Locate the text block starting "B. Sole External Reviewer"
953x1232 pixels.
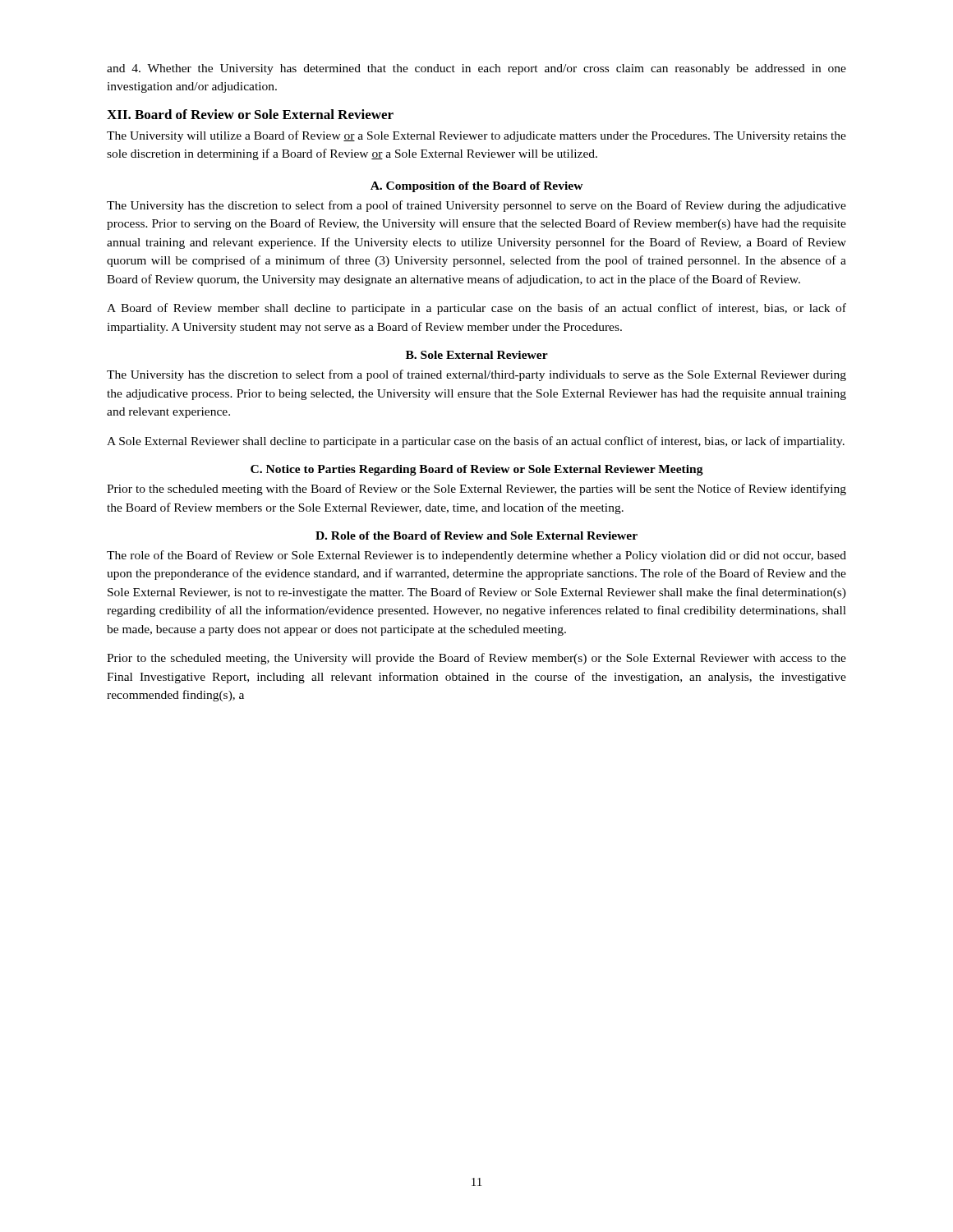[x=476, y=355]
